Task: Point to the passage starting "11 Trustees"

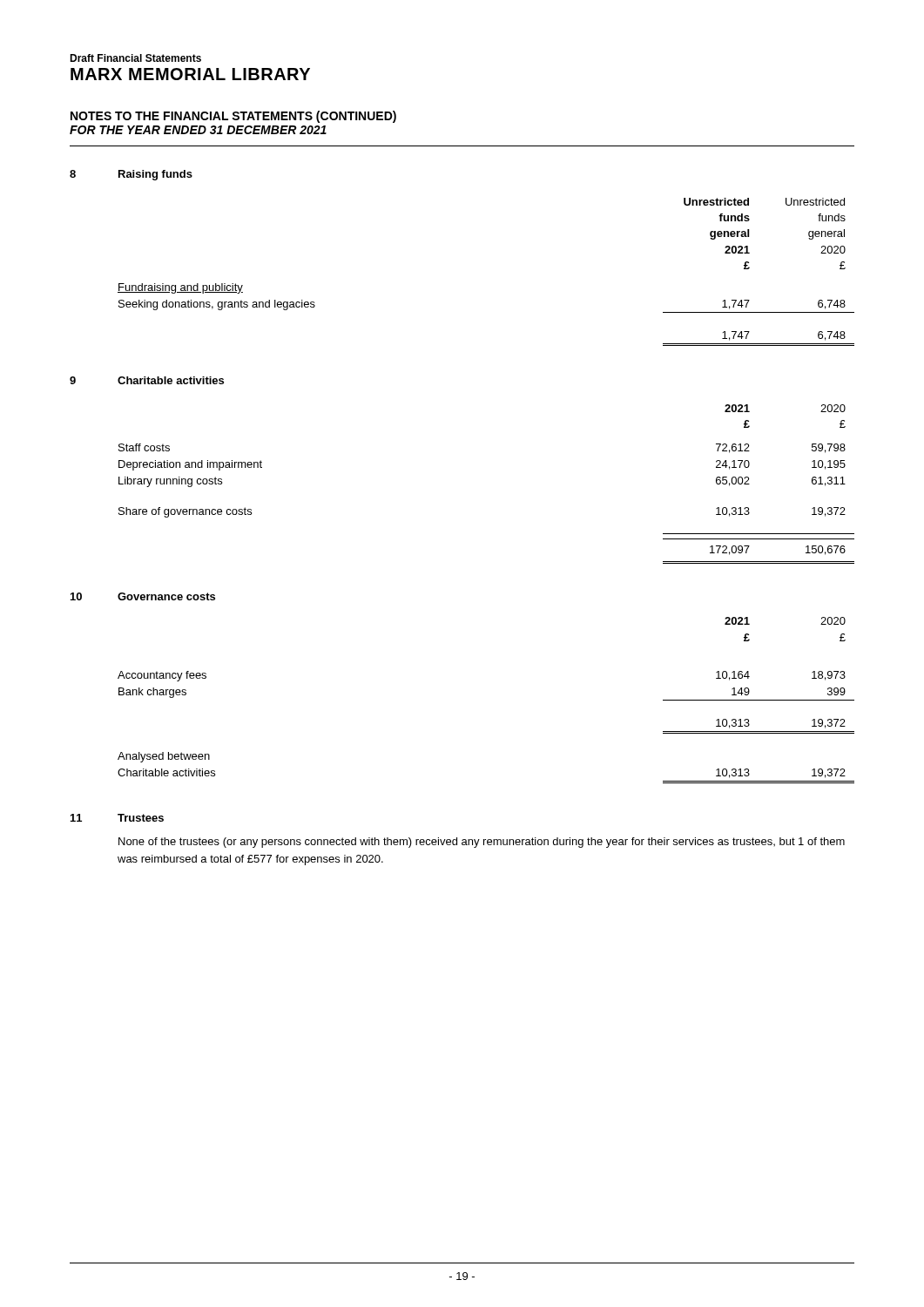Action: 117,818
